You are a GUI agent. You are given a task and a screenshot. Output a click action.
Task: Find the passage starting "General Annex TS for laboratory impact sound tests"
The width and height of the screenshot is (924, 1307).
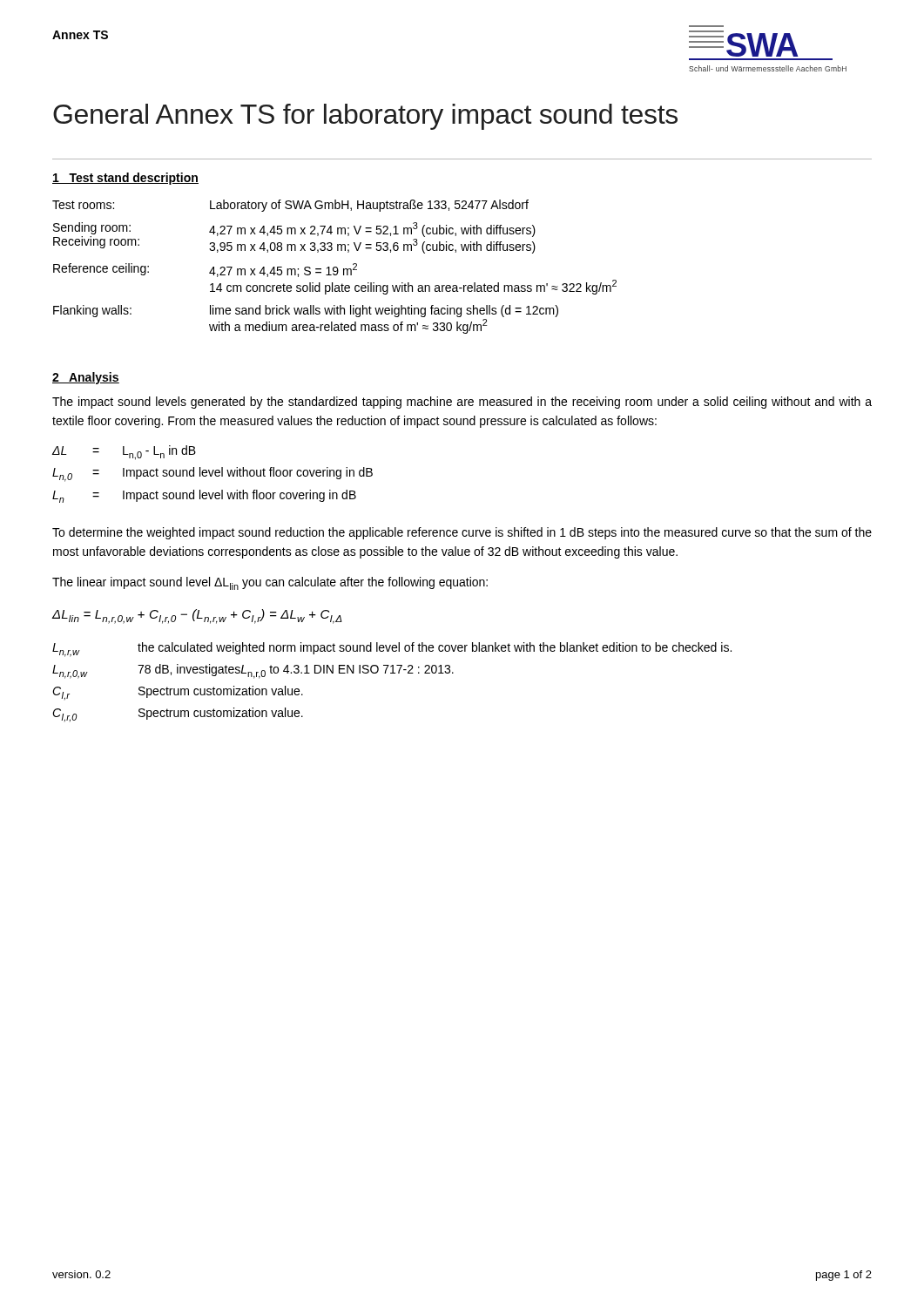(x=365, y=114)
